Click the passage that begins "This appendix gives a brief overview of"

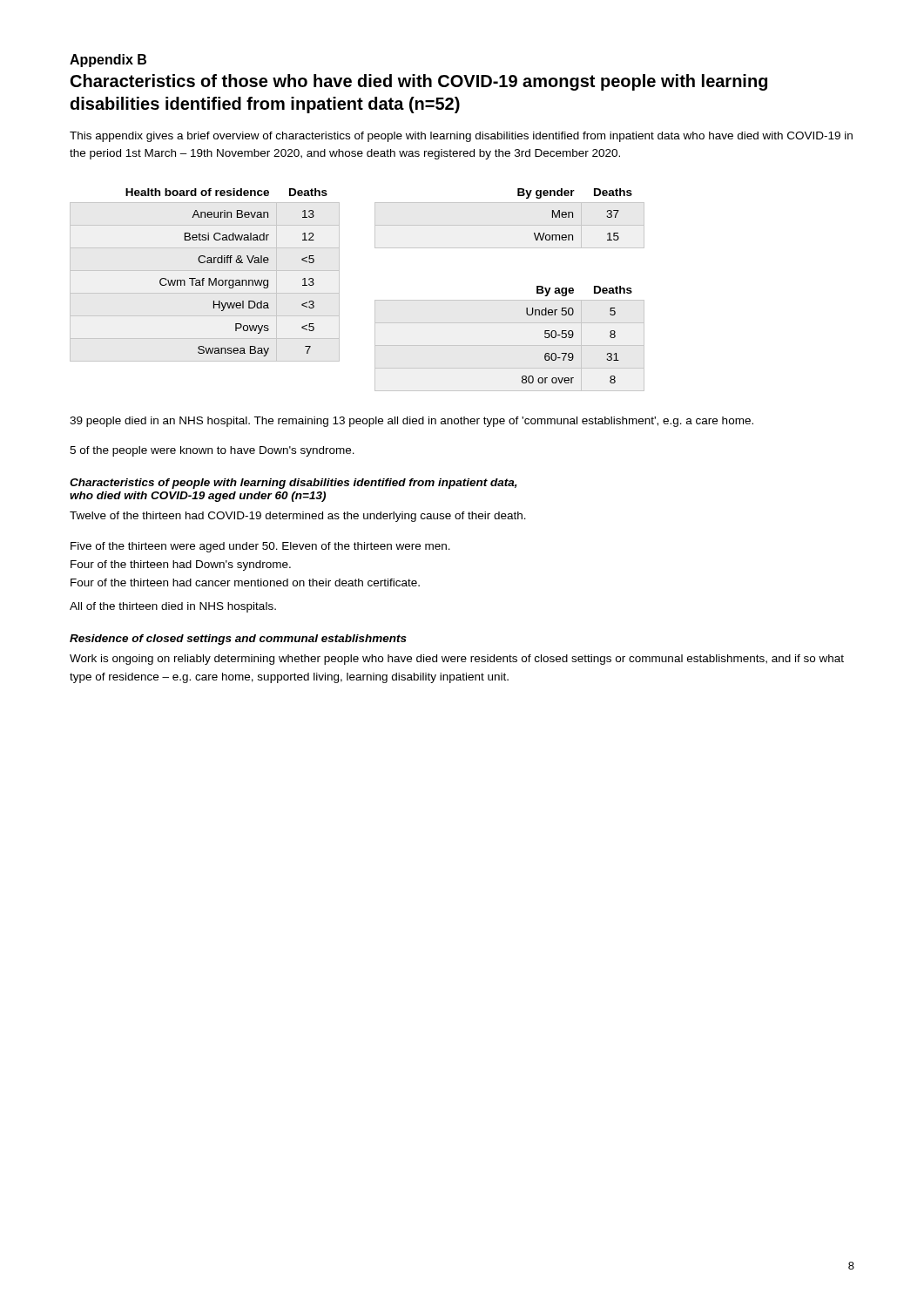point(461,144)
